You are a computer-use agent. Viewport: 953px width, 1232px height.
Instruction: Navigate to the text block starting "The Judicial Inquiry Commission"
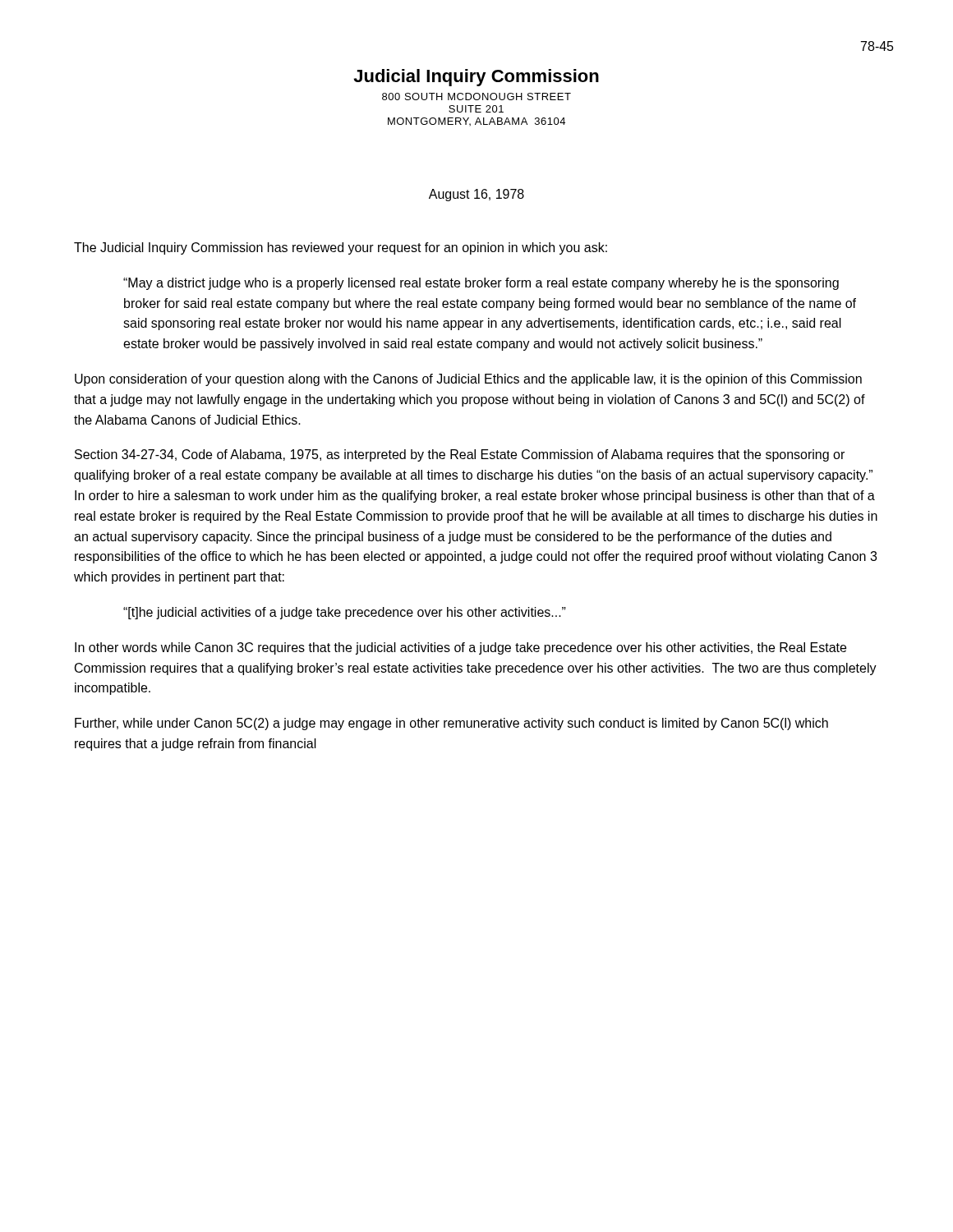tap(341, 248)
